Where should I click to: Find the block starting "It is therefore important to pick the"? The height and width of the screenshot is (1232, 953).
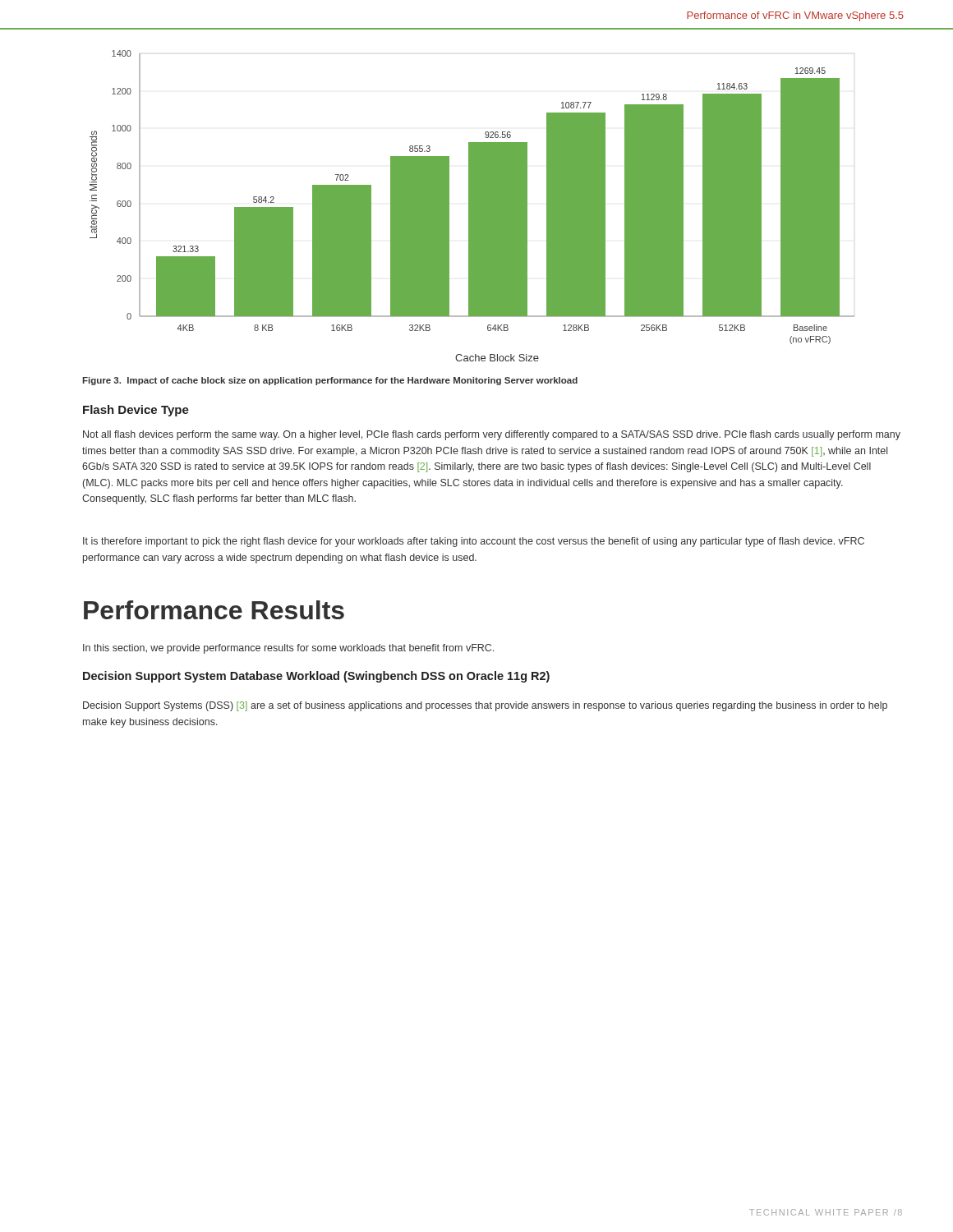[473, 549]
